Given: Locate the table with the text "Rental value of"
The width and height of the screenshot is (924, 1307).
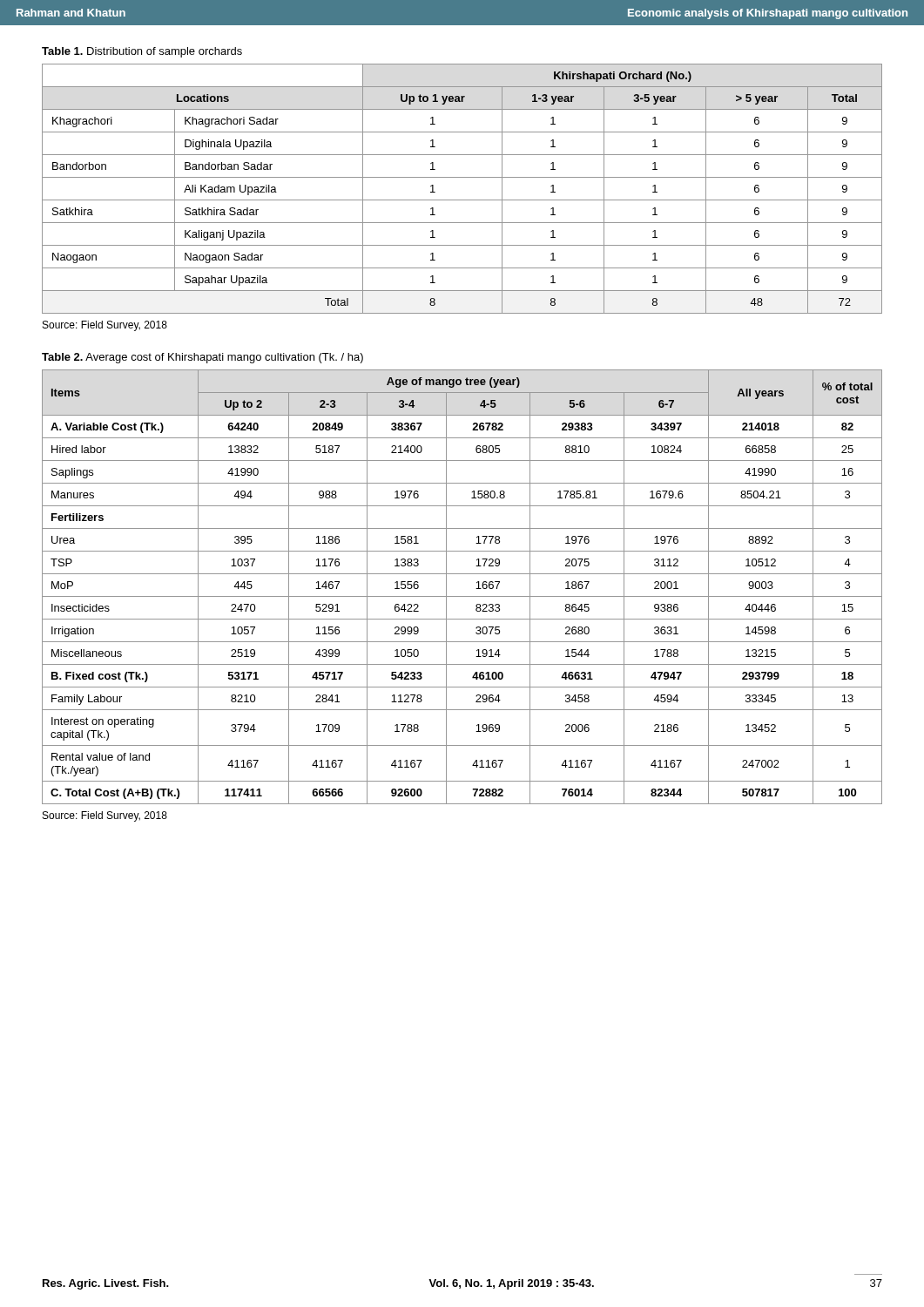Looking at the screenshot, I should [x=462, y=587].
